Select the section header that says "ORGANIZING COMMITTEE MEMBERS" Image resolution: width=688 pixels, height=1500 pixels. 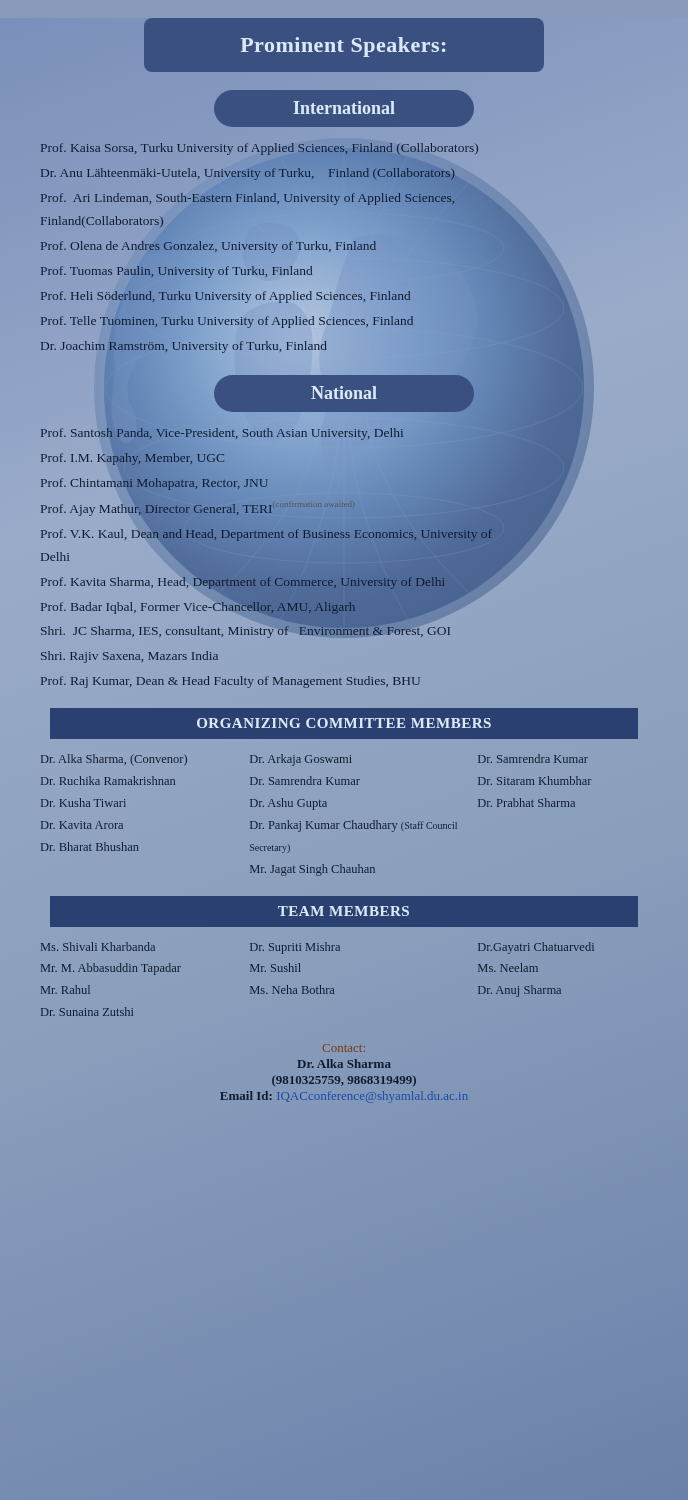[344, 724]
